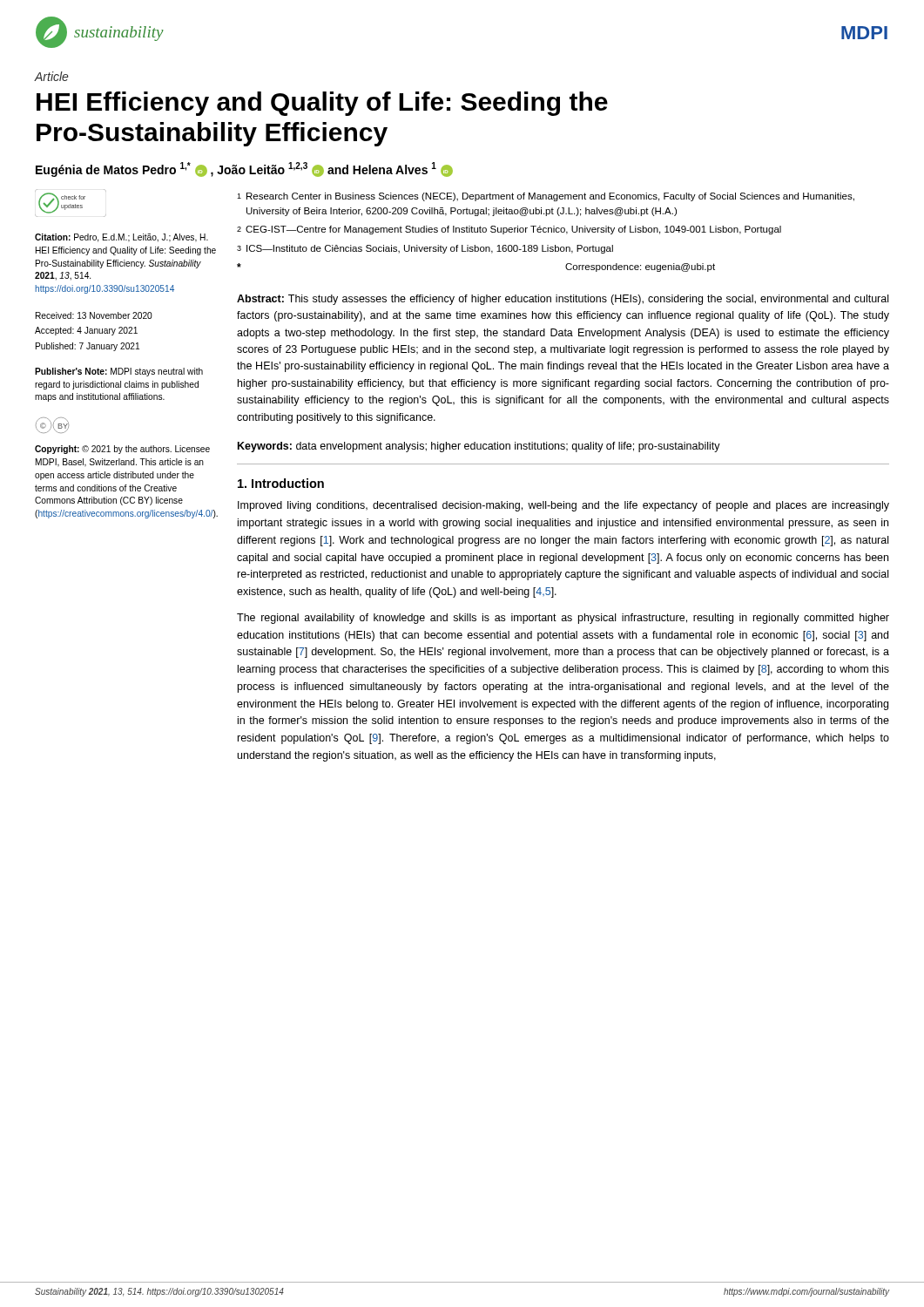Image resolution: width=924 pixels, height=1307 pixels.
Task: Find the block starting "The regional availability of knowledge and"
Action: [563, 687]
